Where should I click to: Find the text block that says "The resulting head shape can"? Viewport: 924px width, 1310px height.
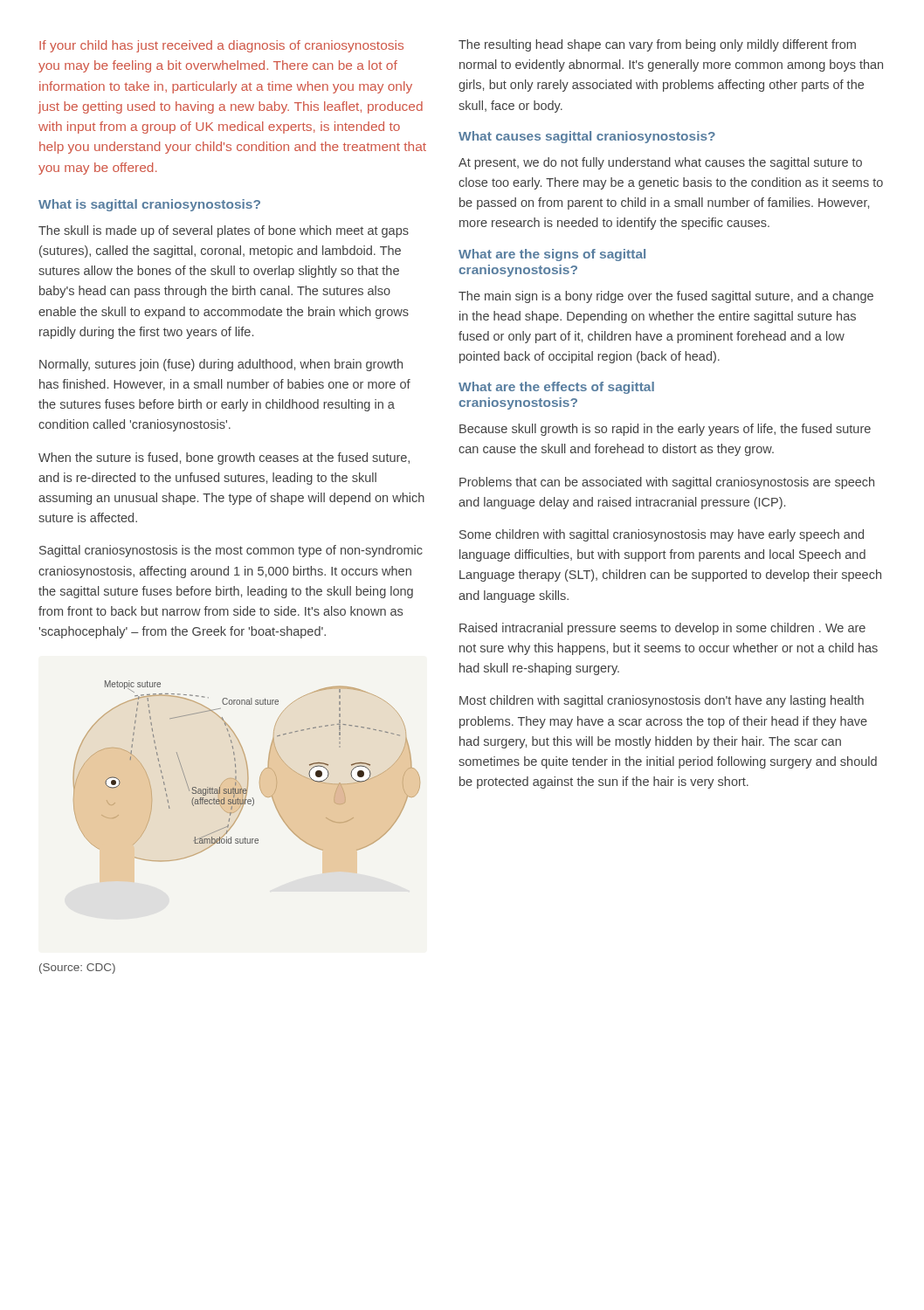[x=671, y=75]
